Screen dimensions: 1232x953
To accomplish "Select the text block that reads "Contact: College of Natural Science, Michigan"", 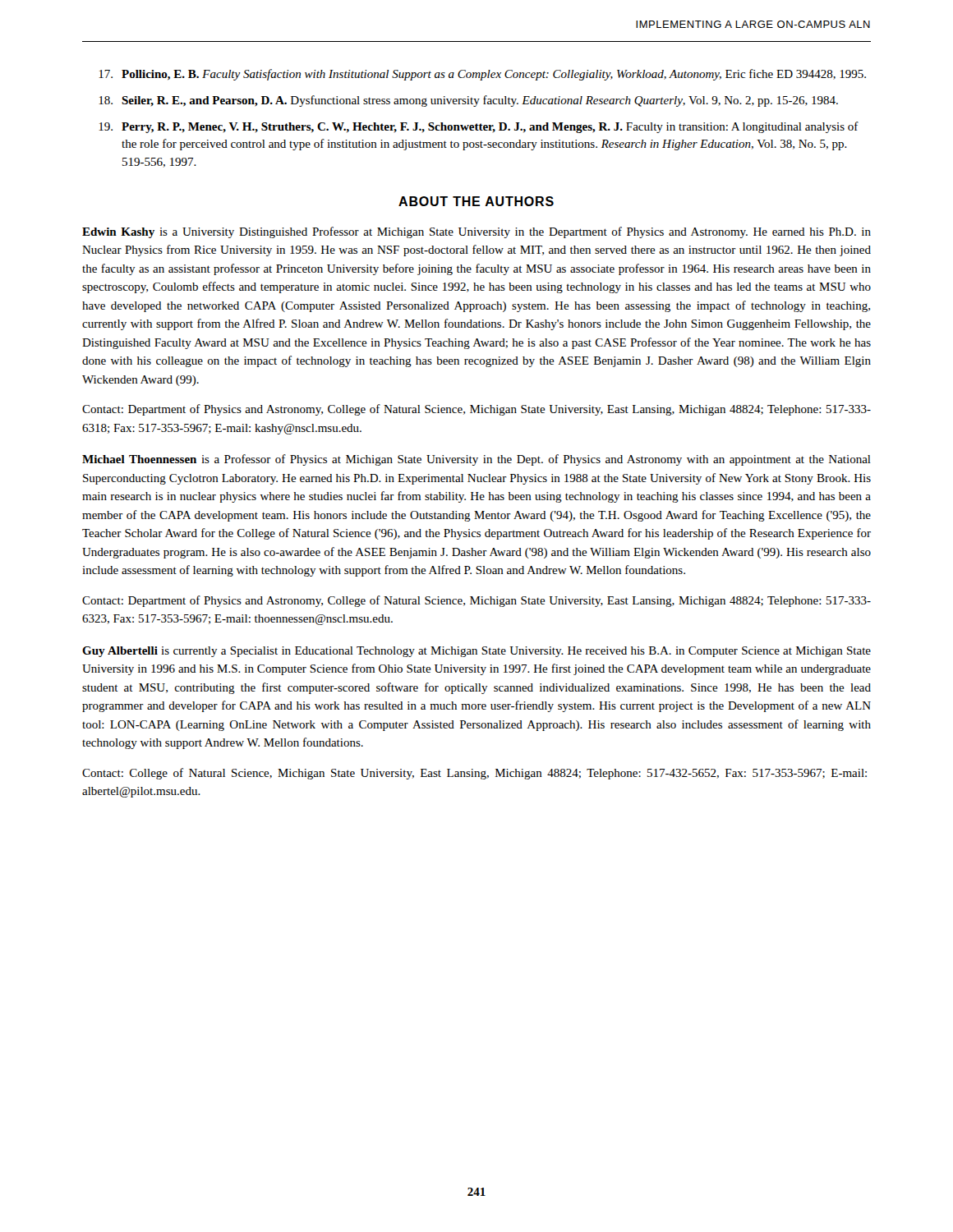I will point(476,782).
